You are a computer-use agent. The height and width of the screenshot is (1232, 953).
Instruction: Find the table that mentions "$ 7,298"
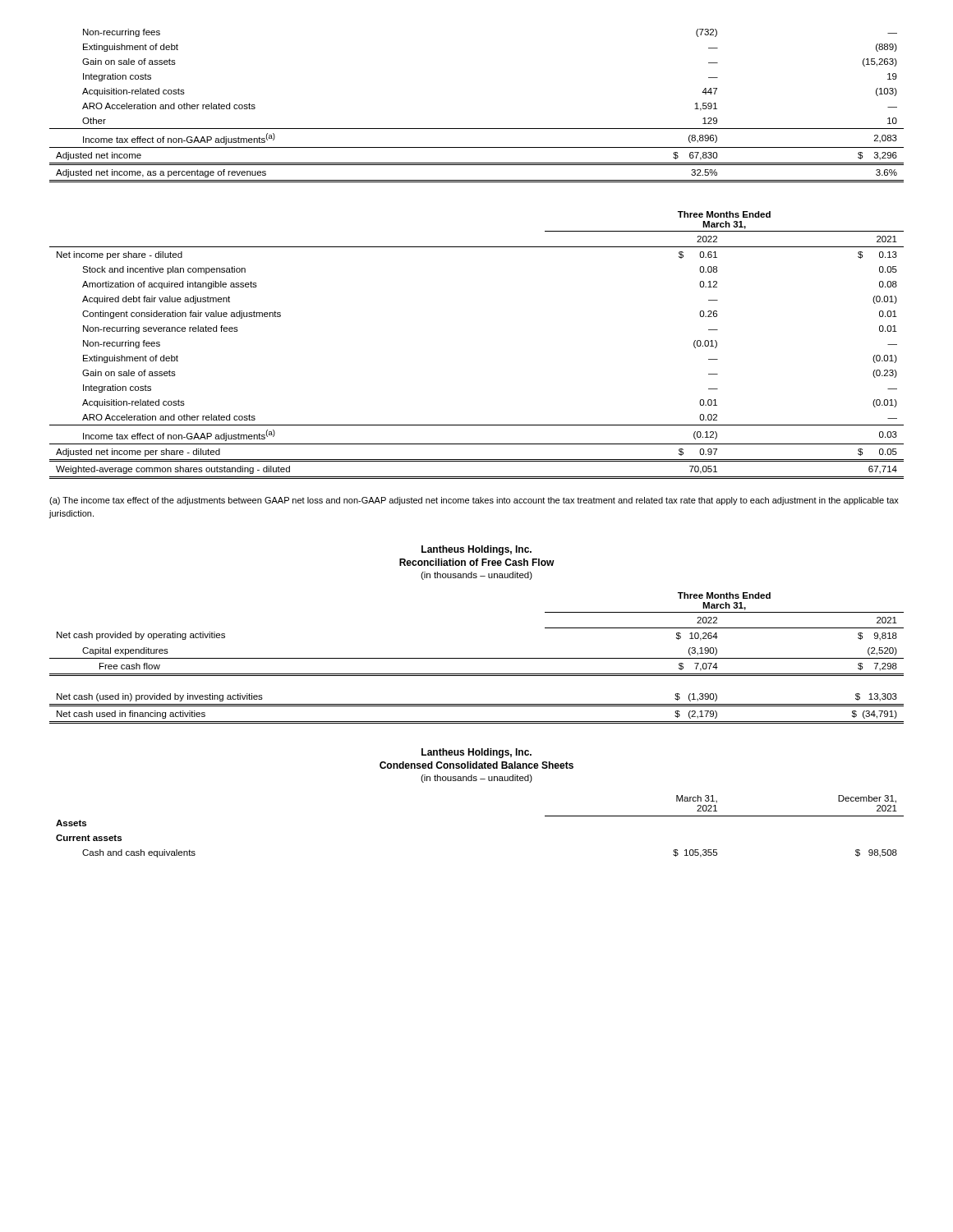pyautogui.click(x=476, y=656)
